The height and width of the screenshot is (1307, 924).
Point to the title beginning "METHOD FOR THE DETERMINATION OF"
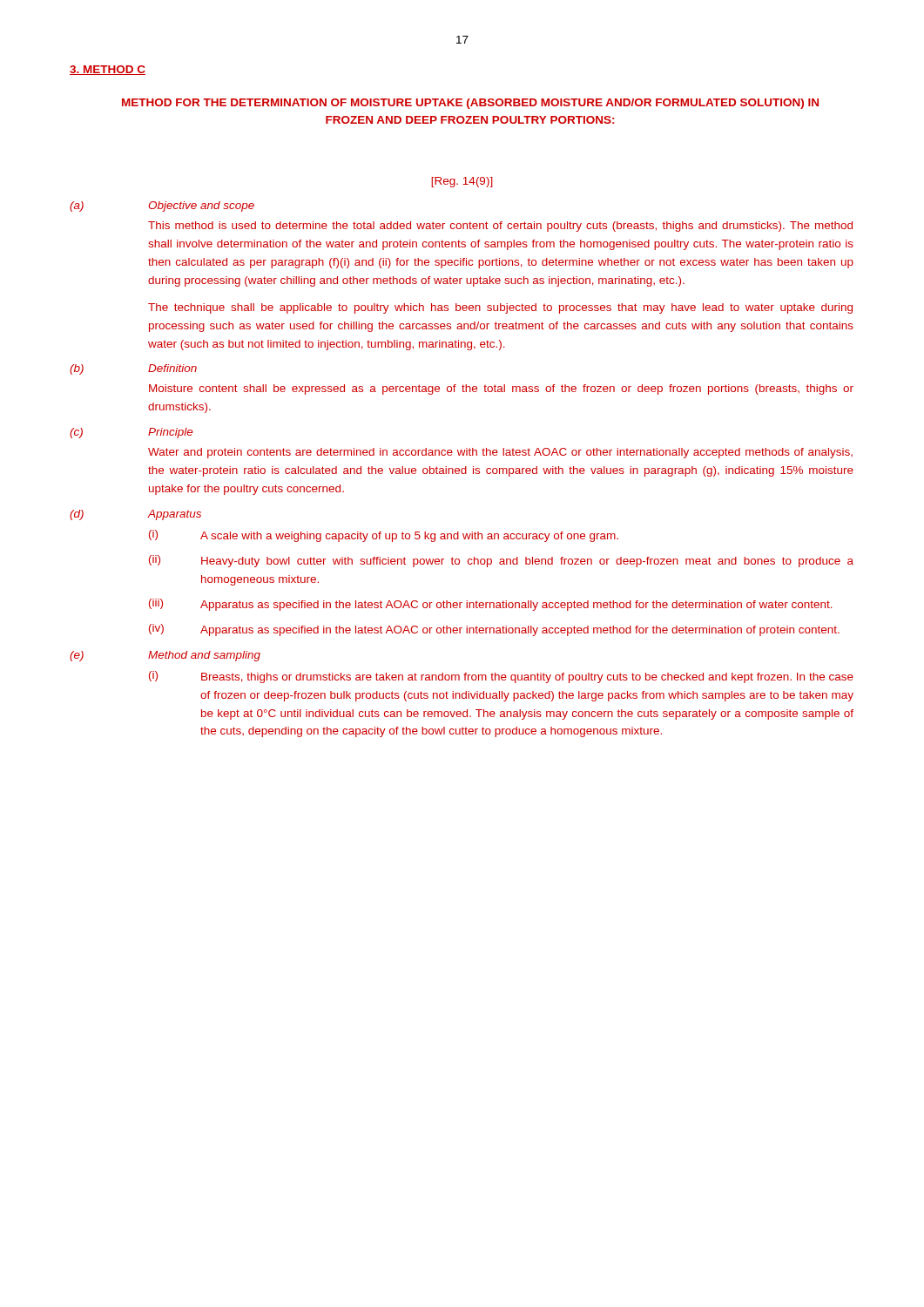[x=470, y=111]
